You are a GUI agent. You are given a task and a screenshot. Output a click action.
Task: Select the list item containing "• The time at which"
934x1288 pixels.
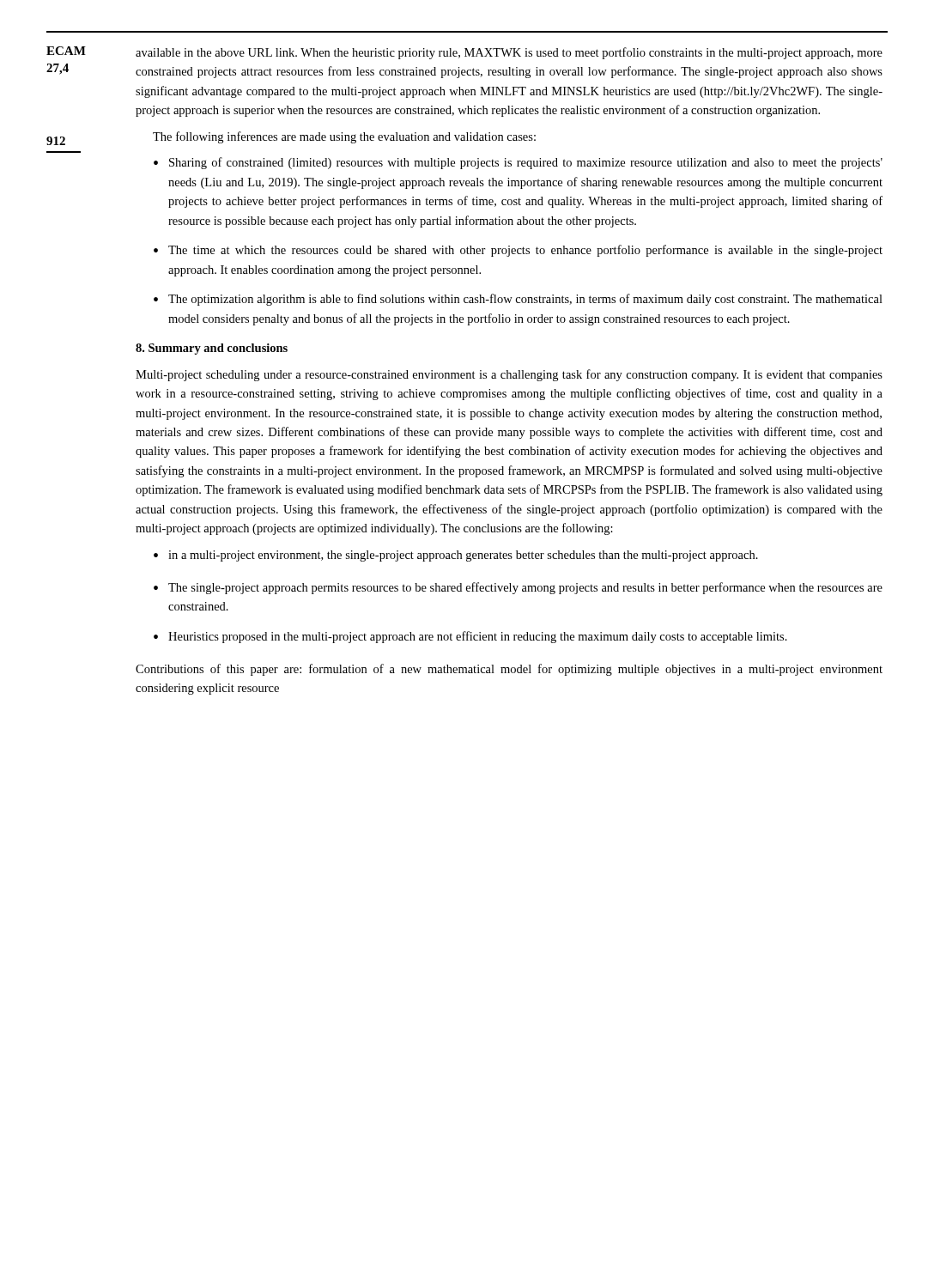518,260
